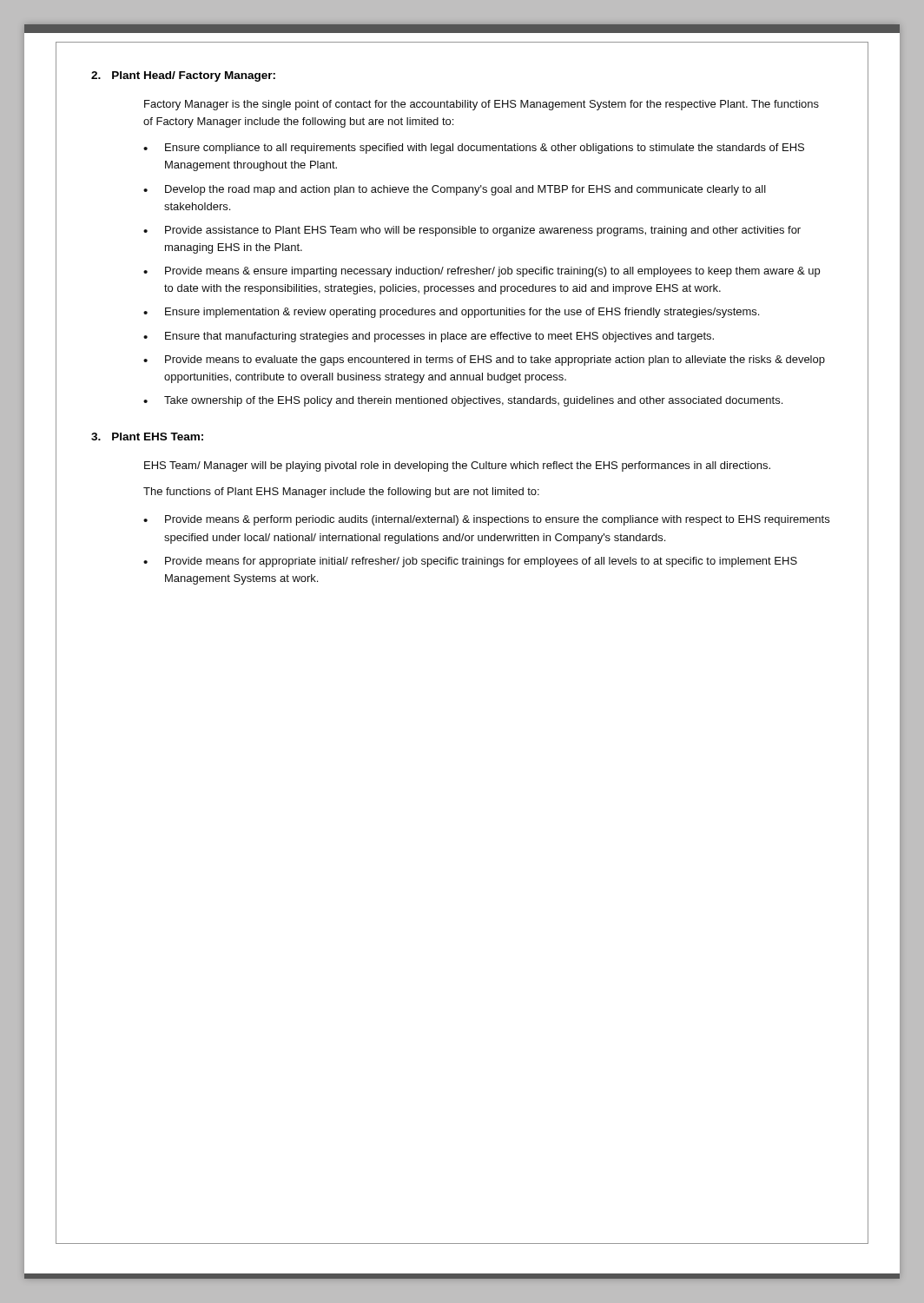Select the list item that reads "Provide means for appropriate initial/ refresher/"
The height and width of the screenshot is (1303, 924).
[x=481, y=569]
